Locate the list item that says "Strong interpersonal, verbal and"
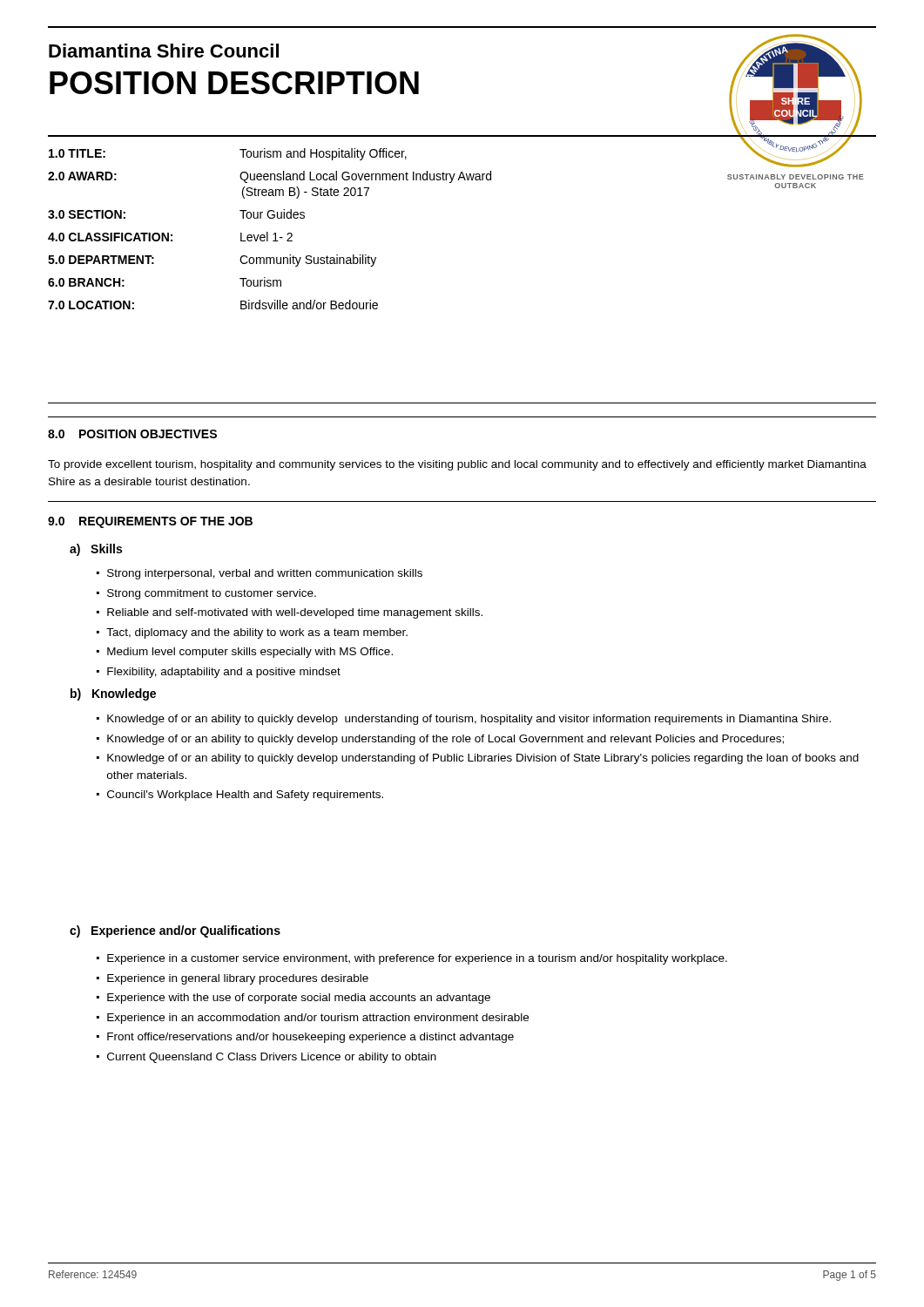The image size is (924, 1307). [265, 573]
